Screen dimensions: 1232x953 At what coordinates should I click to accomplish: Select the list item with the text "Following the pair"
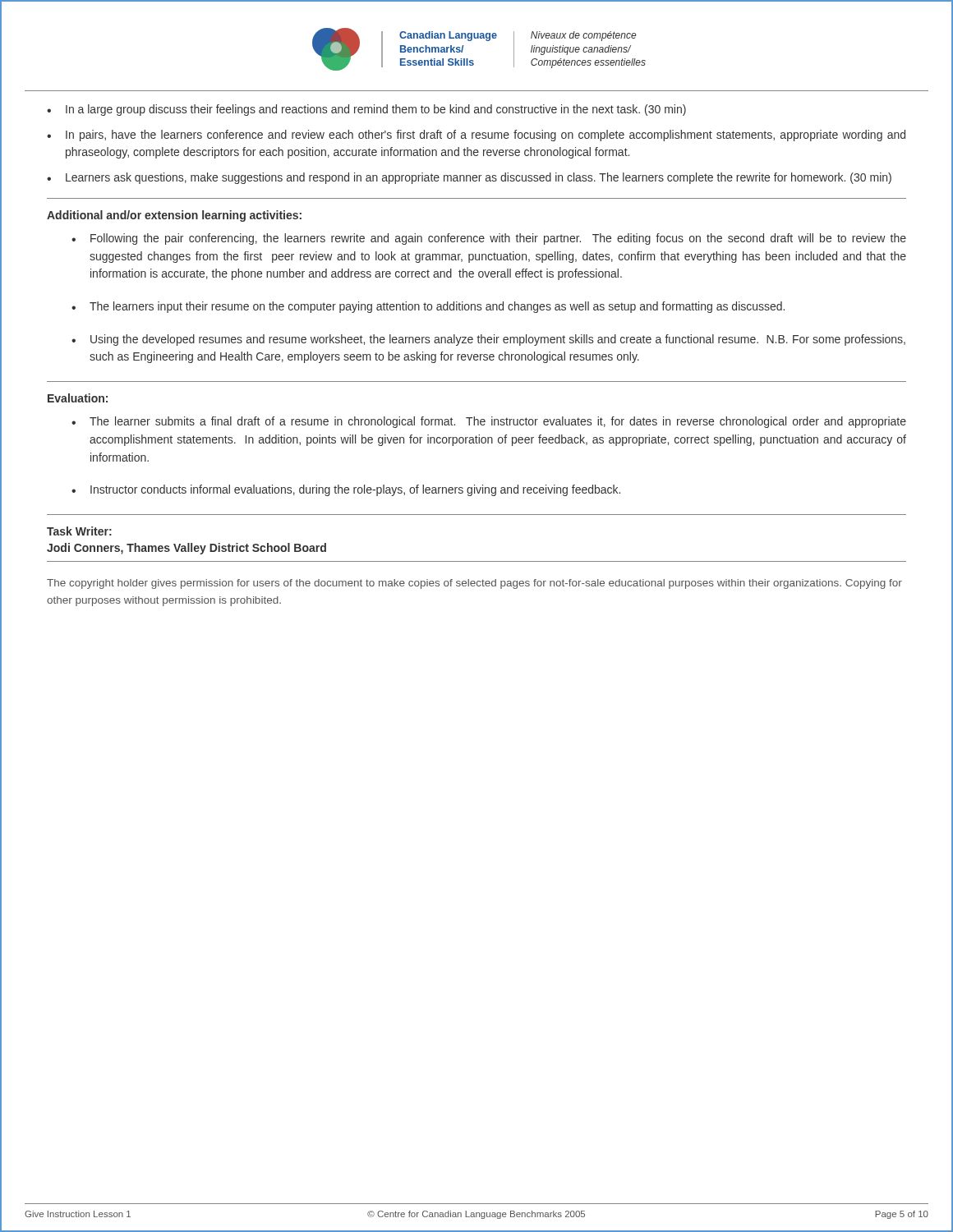pyautogui.click(x=498, y=256)
